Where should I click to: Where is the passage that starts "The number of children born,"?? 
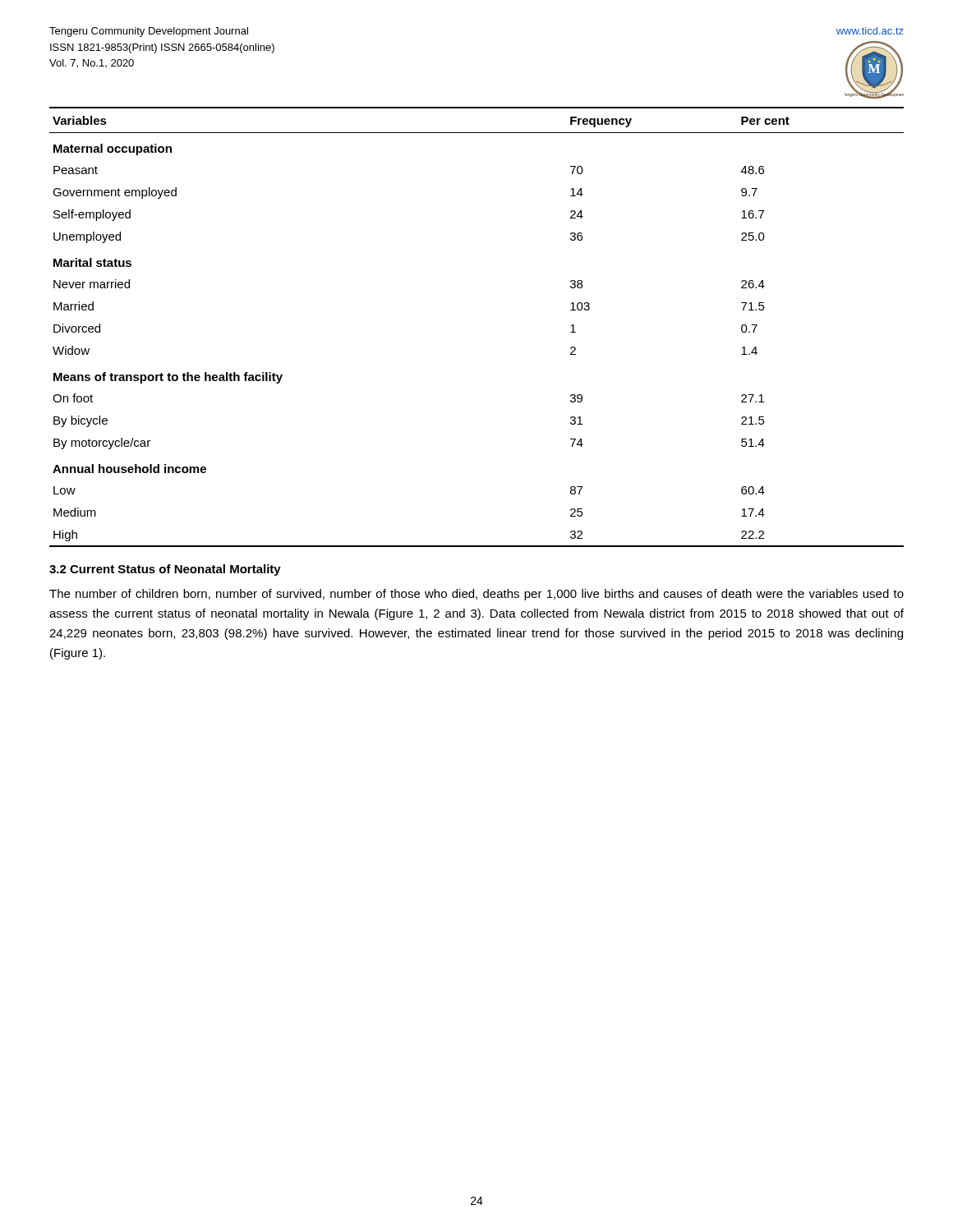476,623
